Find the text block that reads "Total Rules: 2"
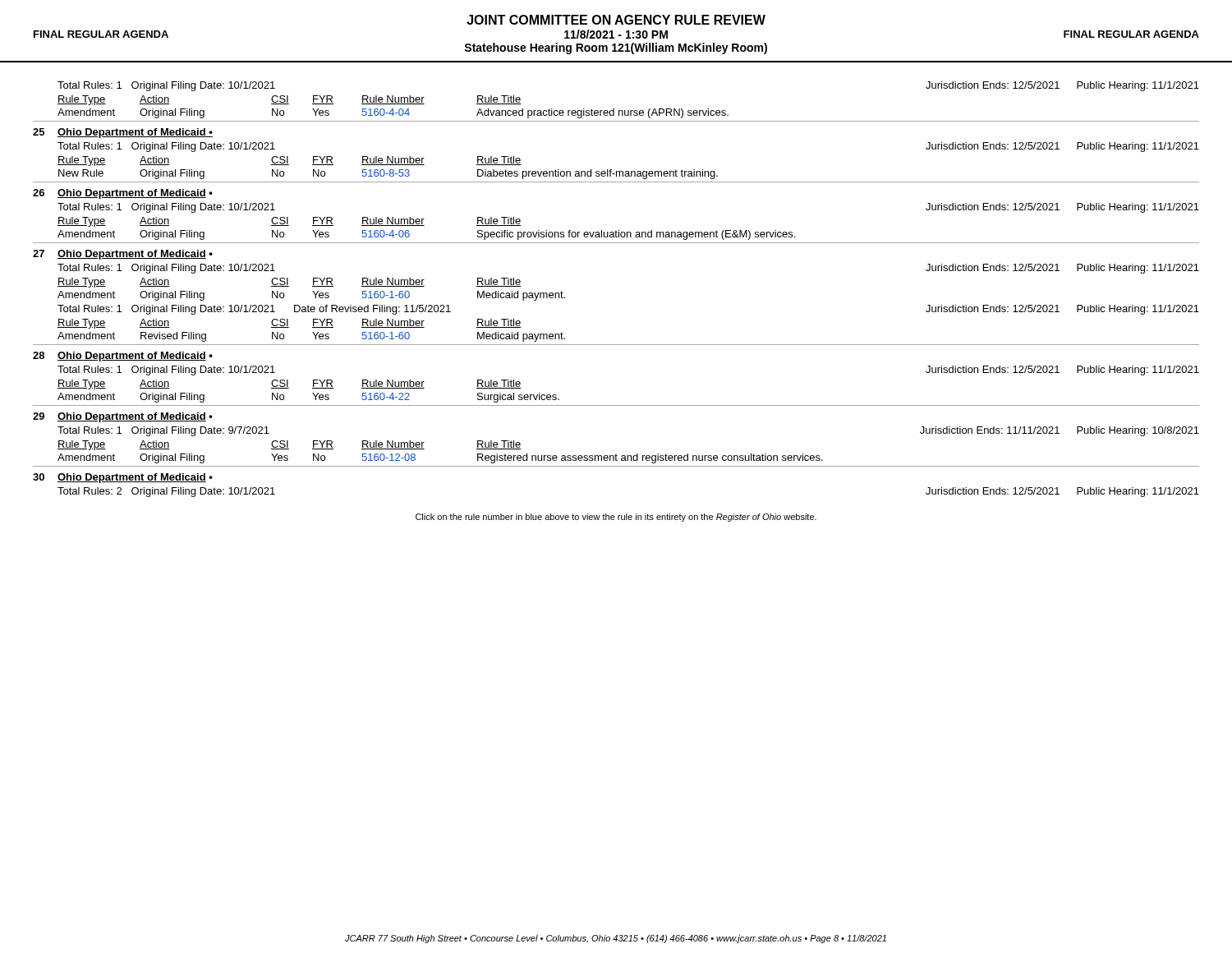This screenshot has width=1232, height=953. click(x=164, y=492)
